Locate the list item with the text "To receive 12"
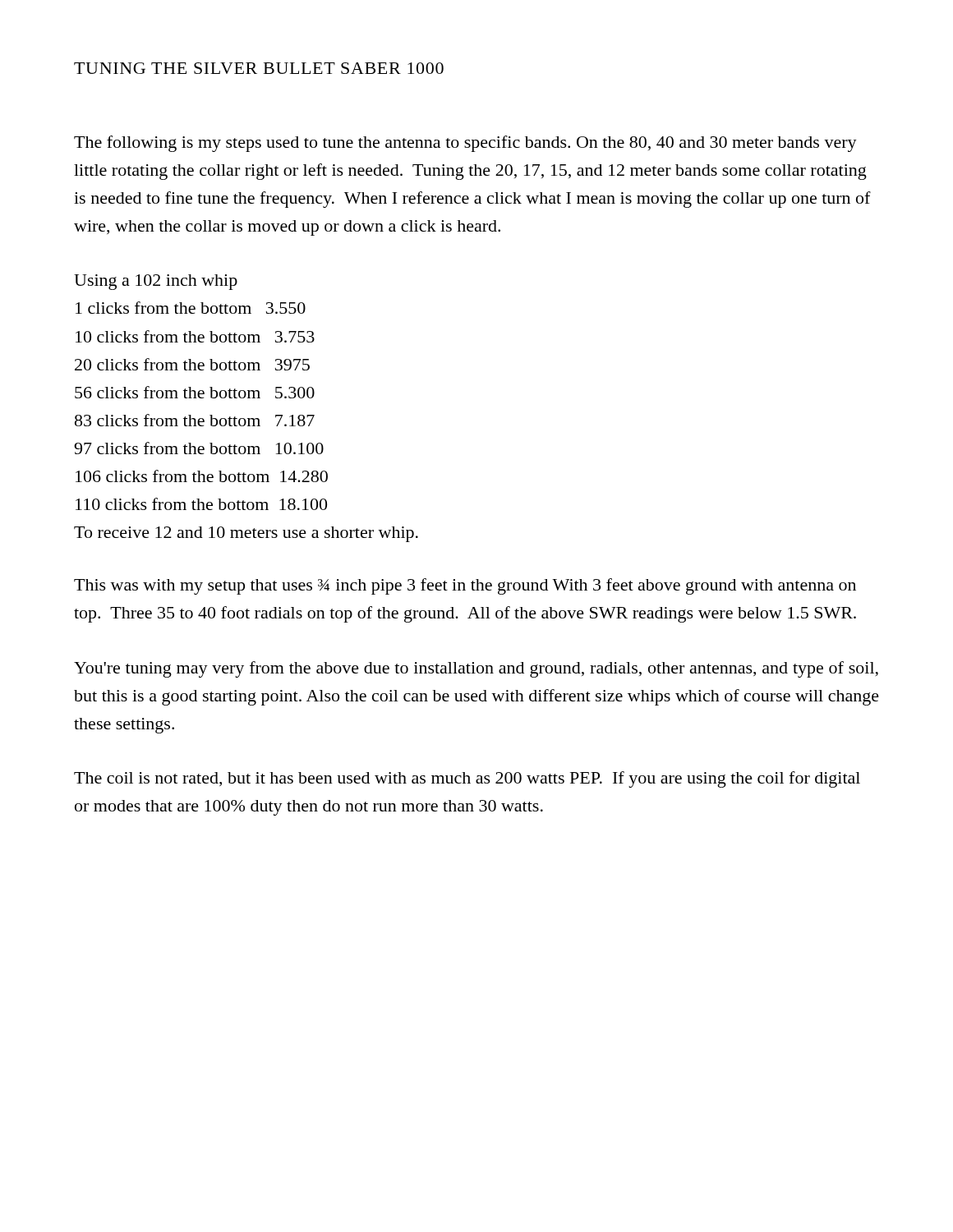Image resolution: width=953 pixels, height=1232 pixels. [246, 532]
